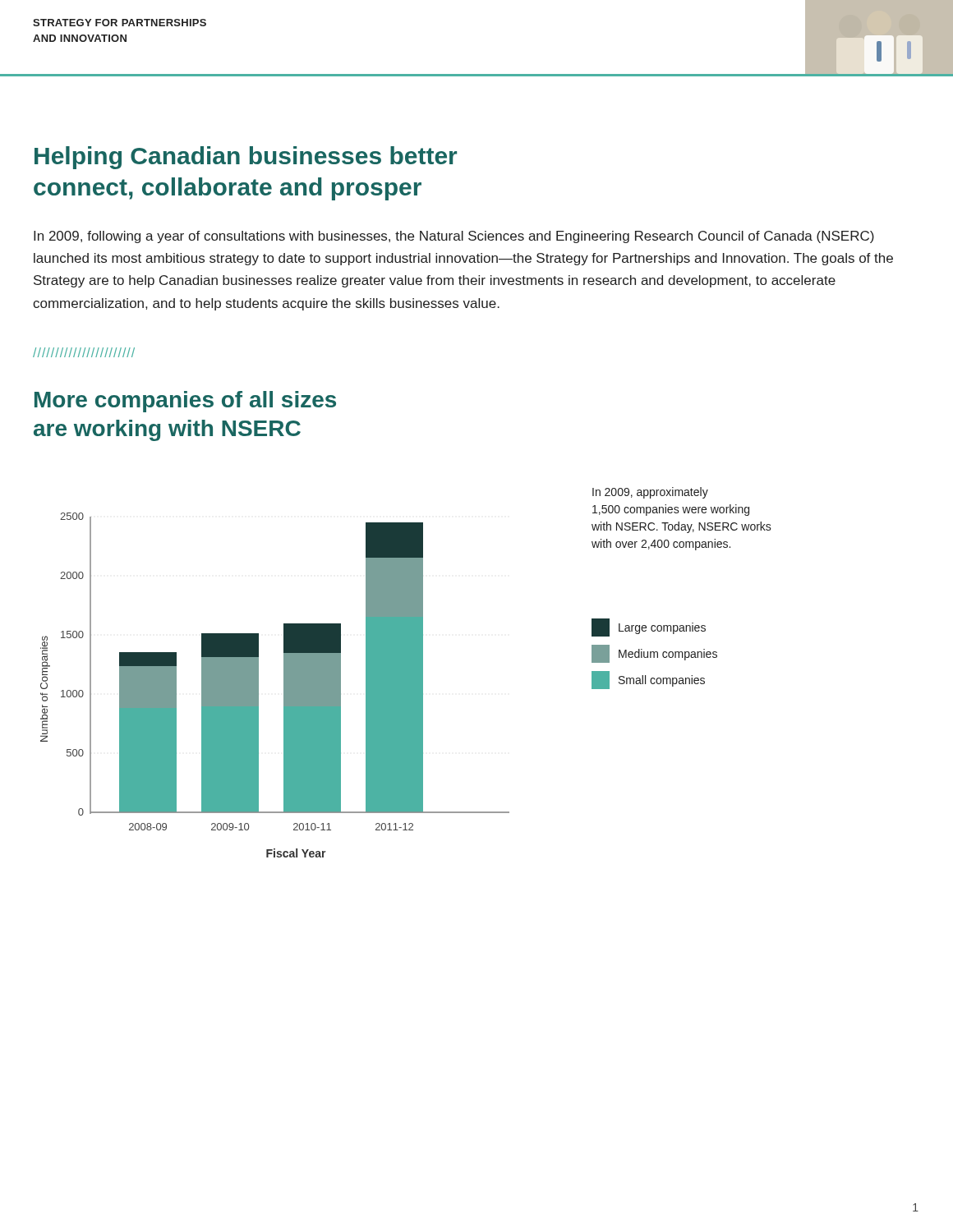The width and height of the screenshot is (953, 1232).
Task: Click on the text block starting "More companies of all sizesare"
Action: point(185,402)
